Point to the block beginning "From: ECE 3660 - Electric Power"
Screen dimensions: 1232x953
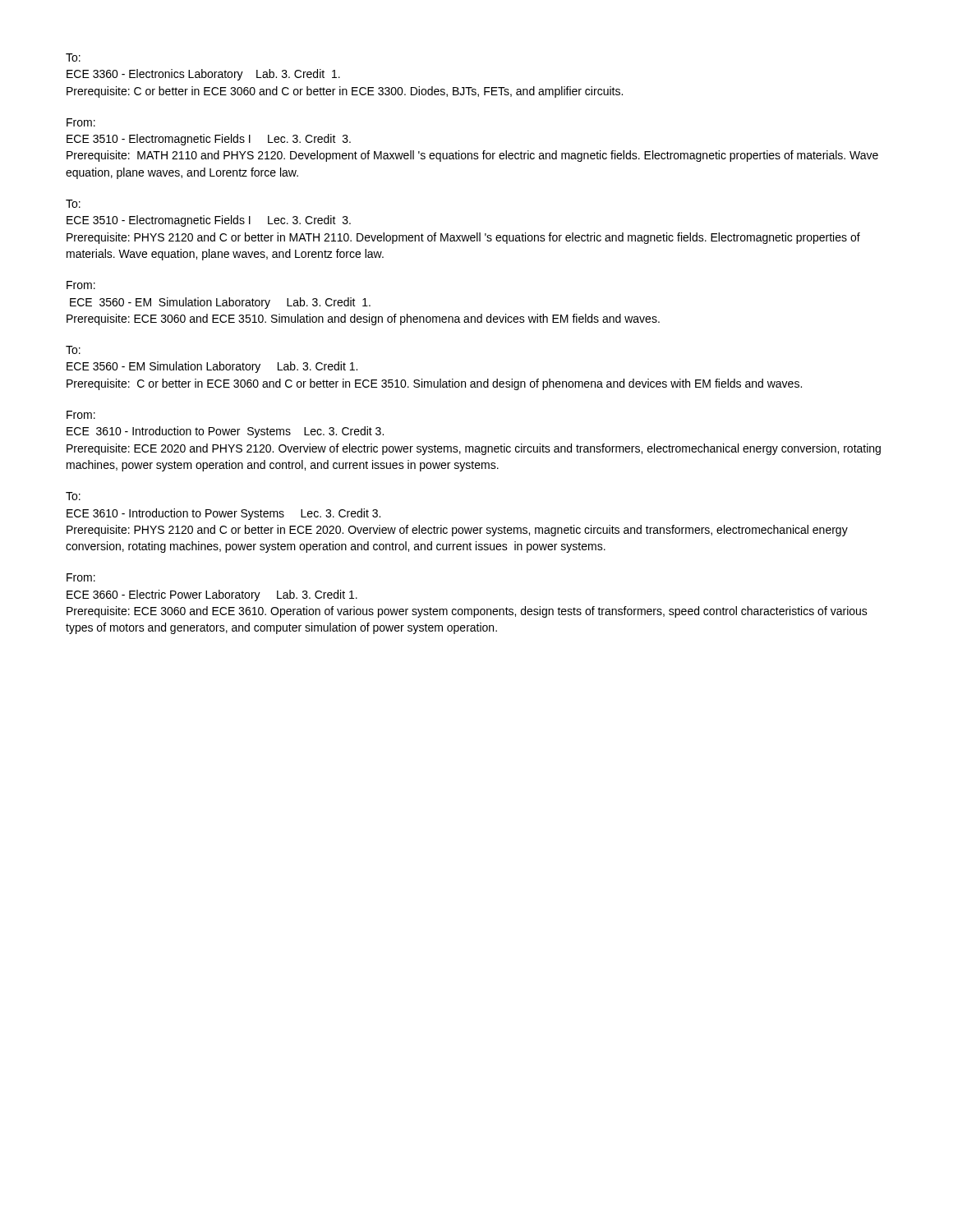click(467, 603)
